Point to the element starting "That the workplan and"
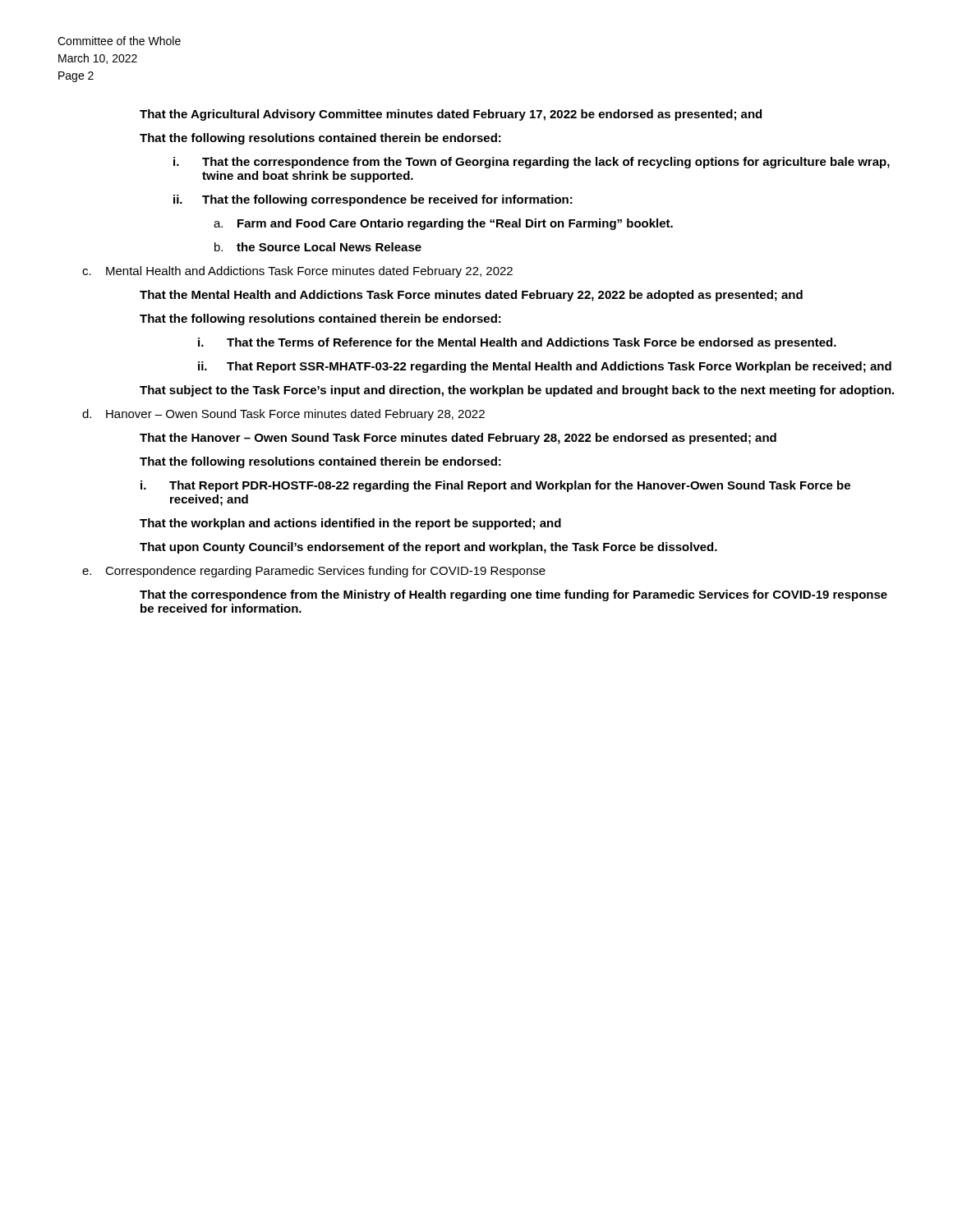Viewport: 953px width, 1232px height. click(x=351, y=523)
